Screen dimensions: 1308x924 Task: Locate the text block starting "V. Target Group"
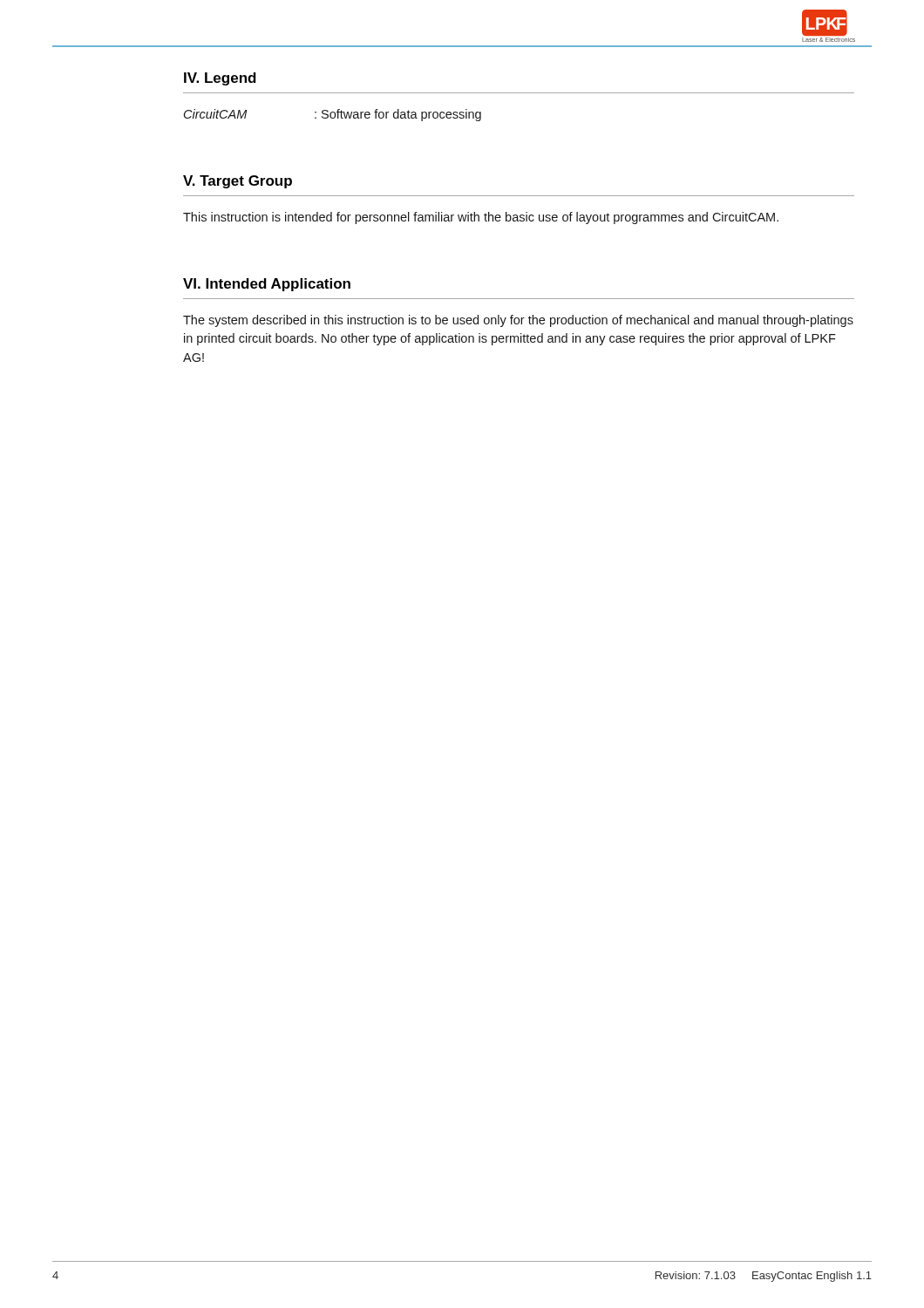519,184
